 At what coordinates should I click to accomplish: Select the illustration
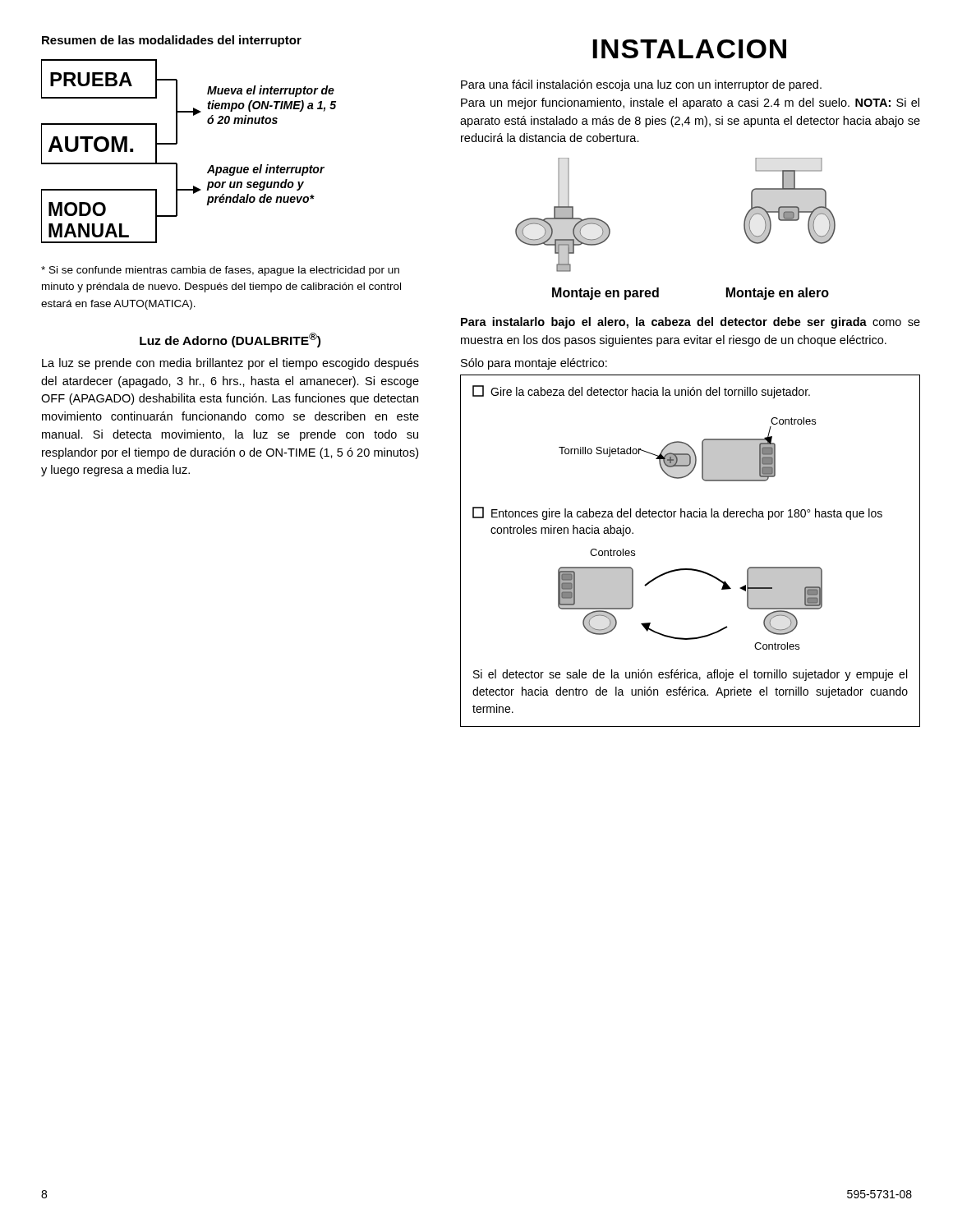690,219
